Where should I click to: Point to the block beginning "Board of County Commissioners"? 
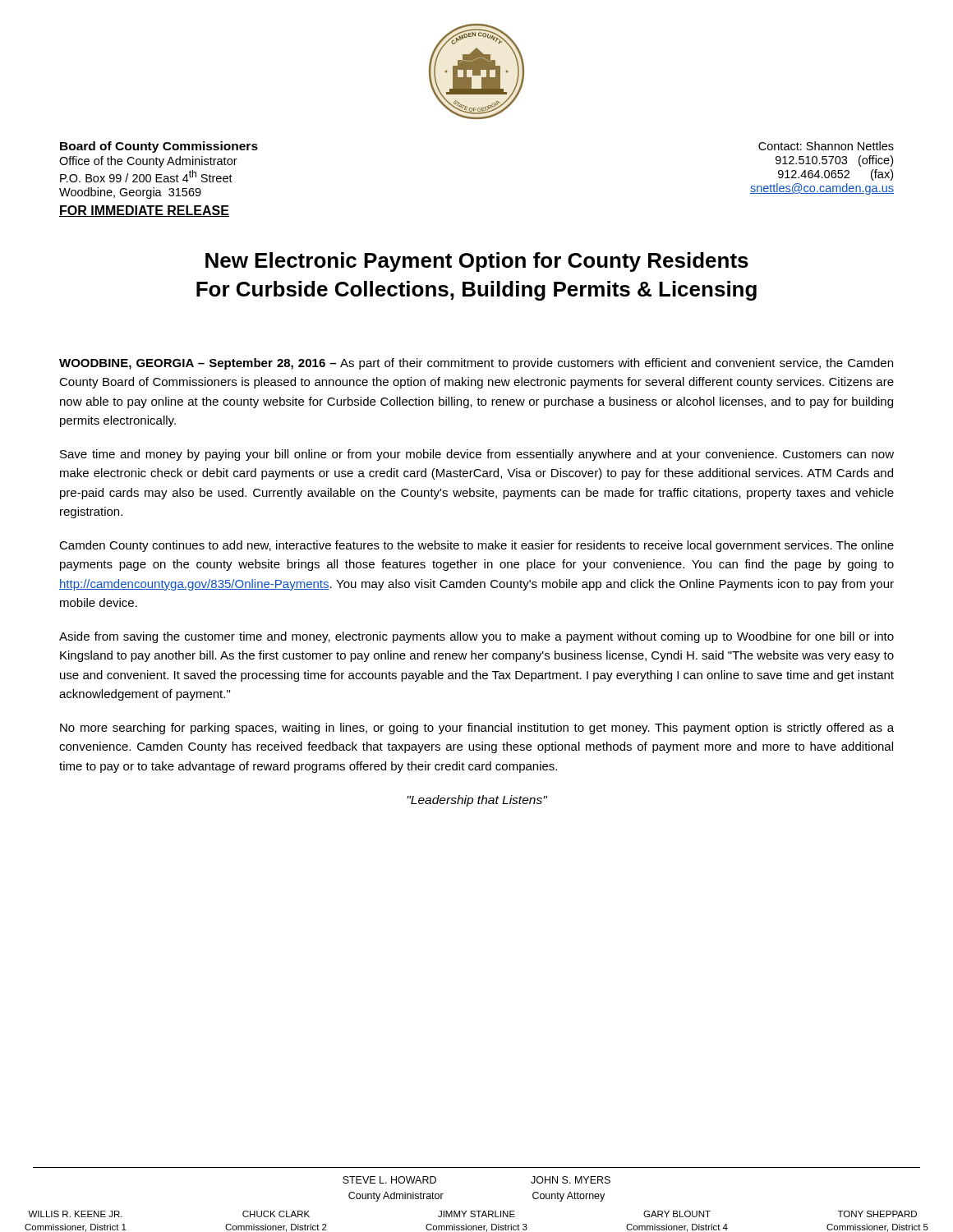[159, 169]
